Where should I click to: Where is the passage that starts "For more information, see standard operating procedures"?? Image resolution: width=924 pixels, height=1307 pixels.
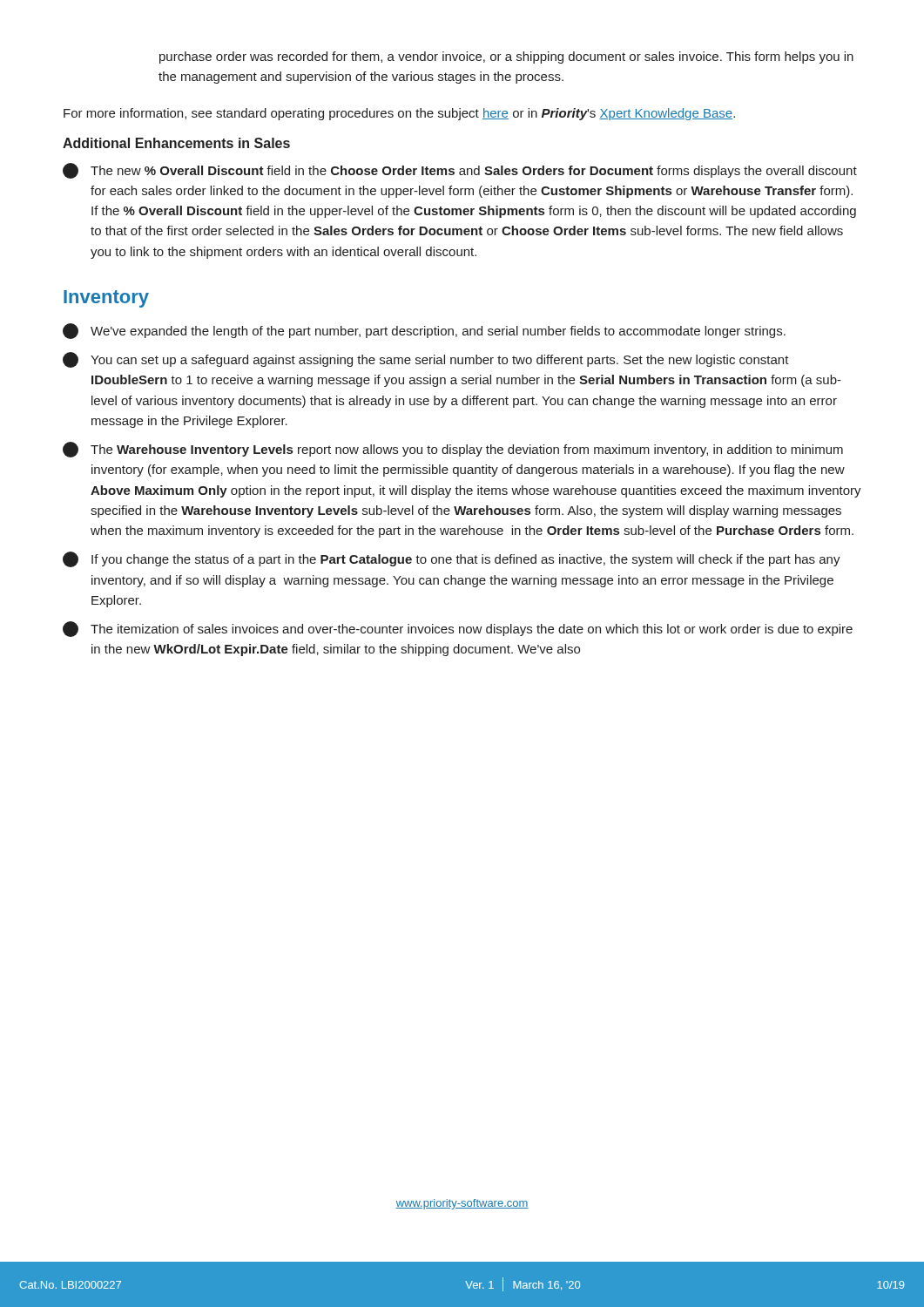(462, 113)
